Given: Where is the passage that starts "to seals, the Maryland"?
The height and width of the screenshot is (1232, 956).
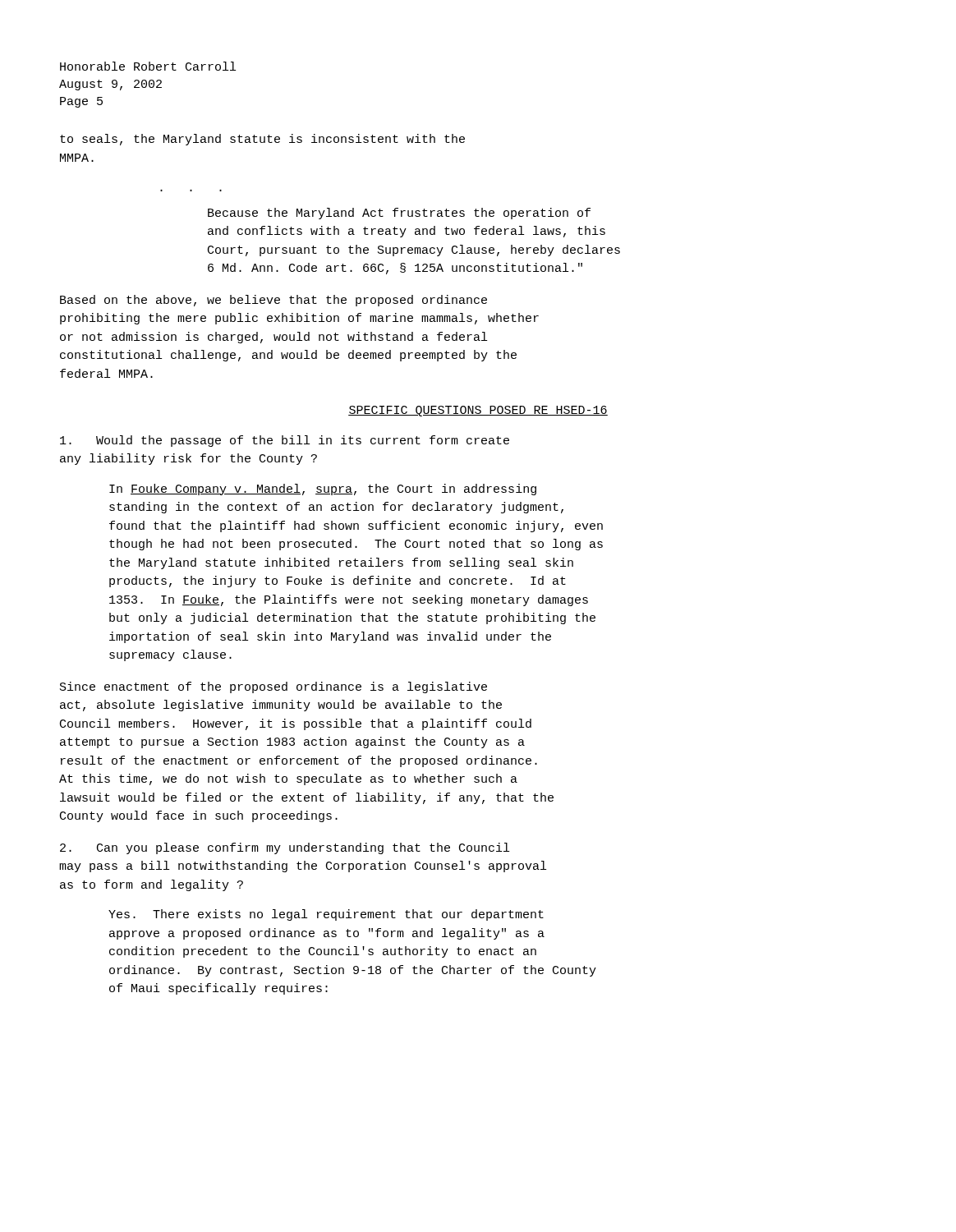Looking at the screenshot, I should pos(262,149).
